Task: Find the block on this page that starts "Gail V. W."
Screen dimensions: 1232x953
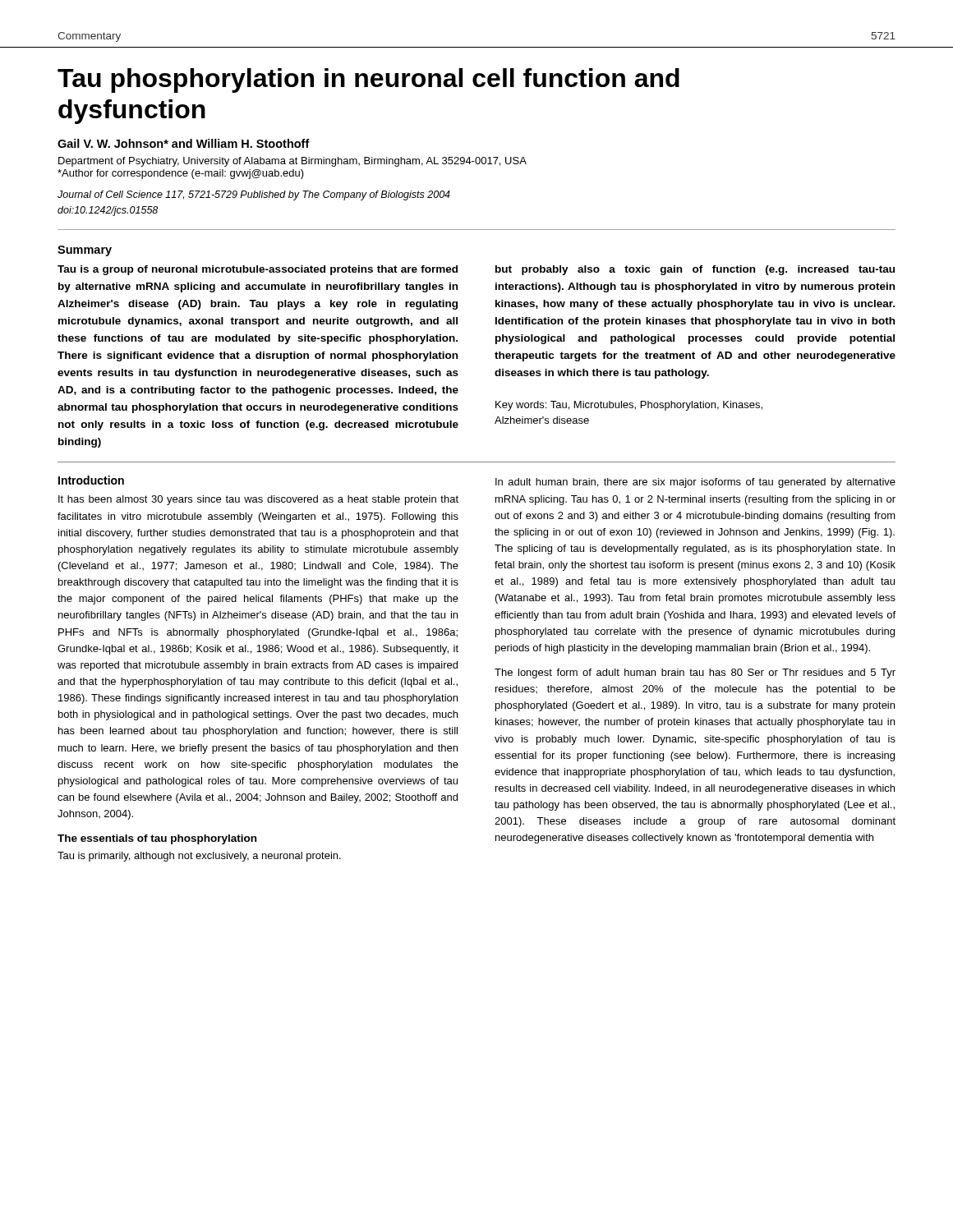Action: tap(183, 144)
